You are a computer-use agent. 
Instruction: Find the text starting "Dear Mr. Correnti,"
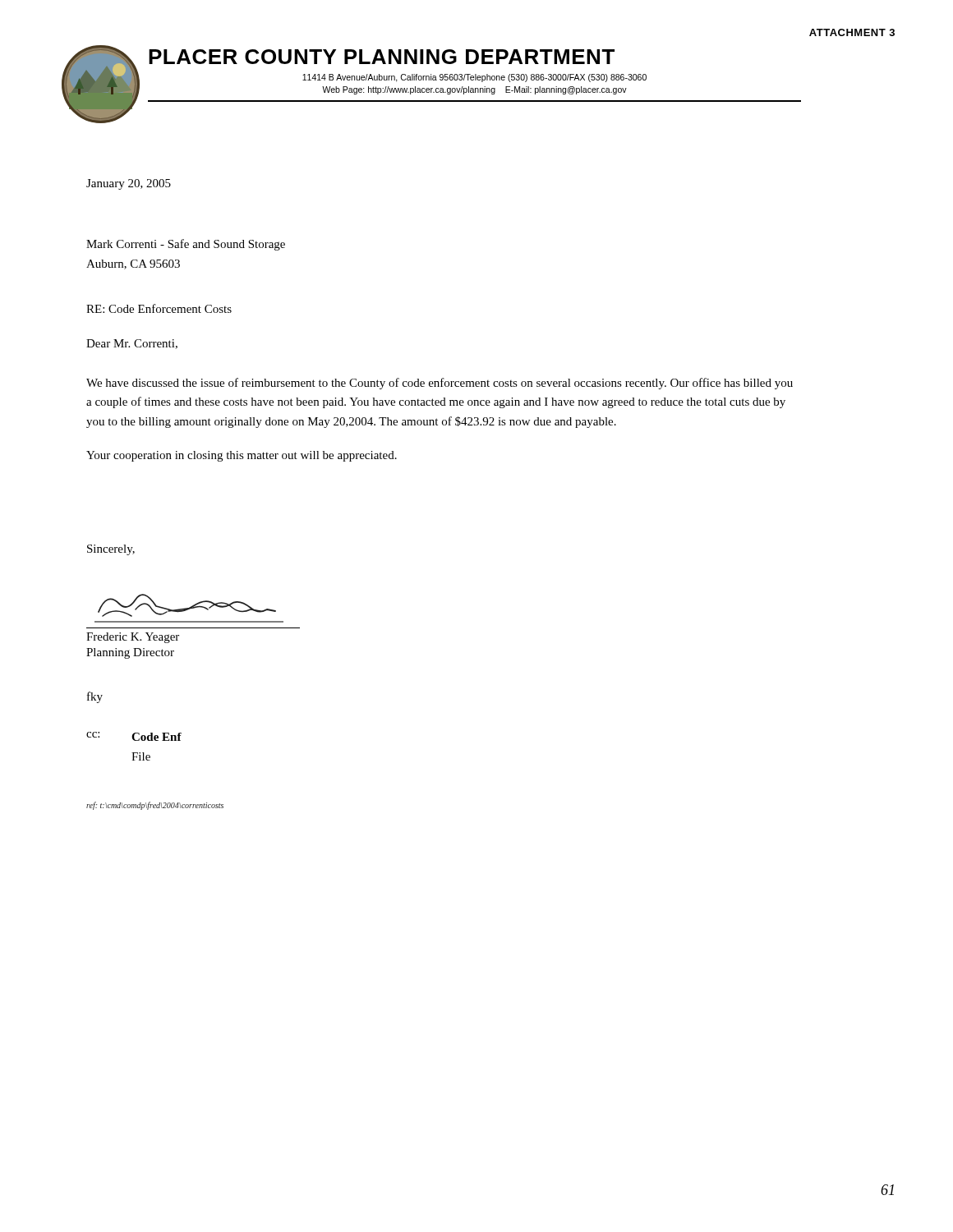132,343
